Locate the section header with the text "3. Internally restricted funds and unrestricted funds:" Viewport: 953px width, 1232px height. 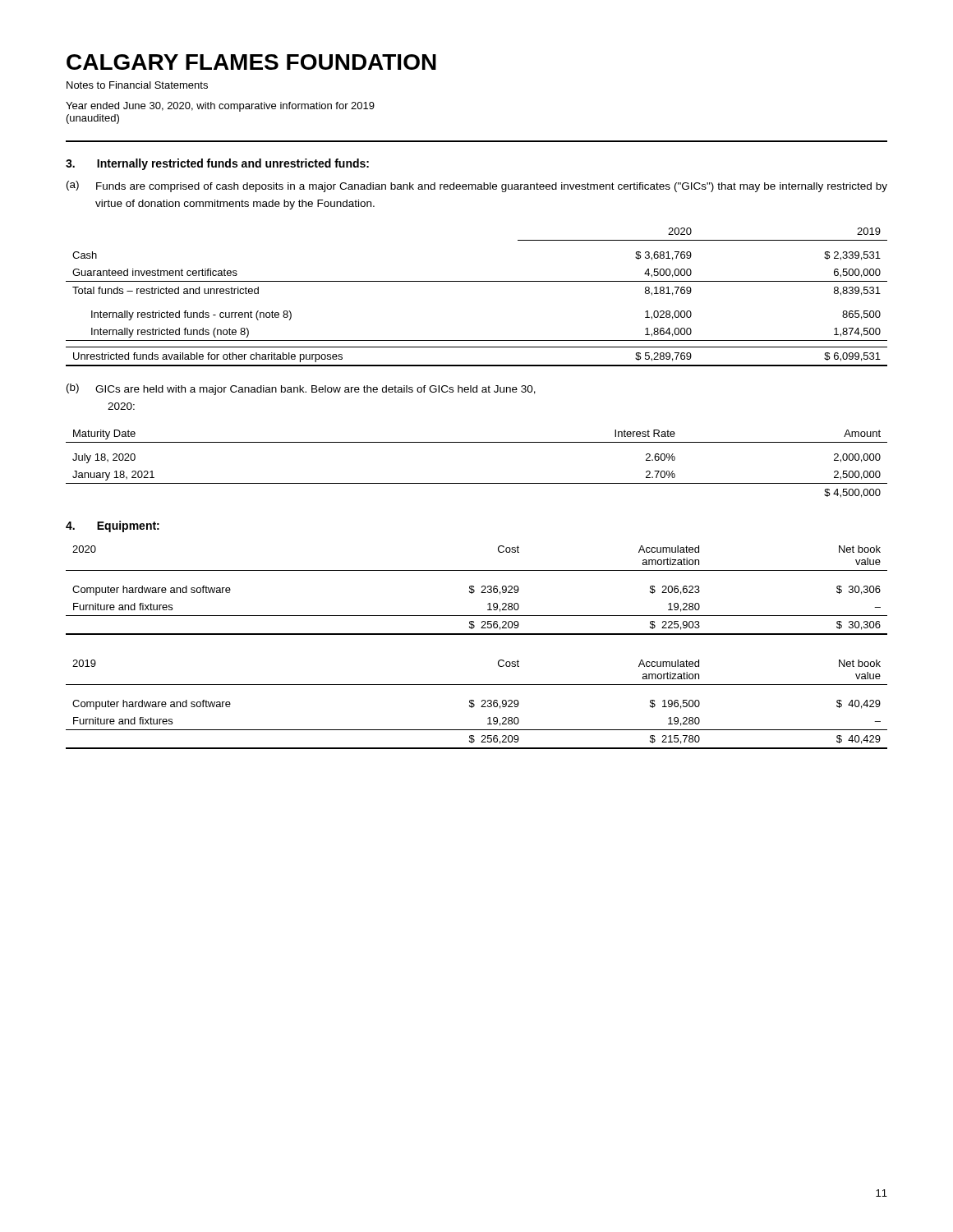[x=218, y=163]
